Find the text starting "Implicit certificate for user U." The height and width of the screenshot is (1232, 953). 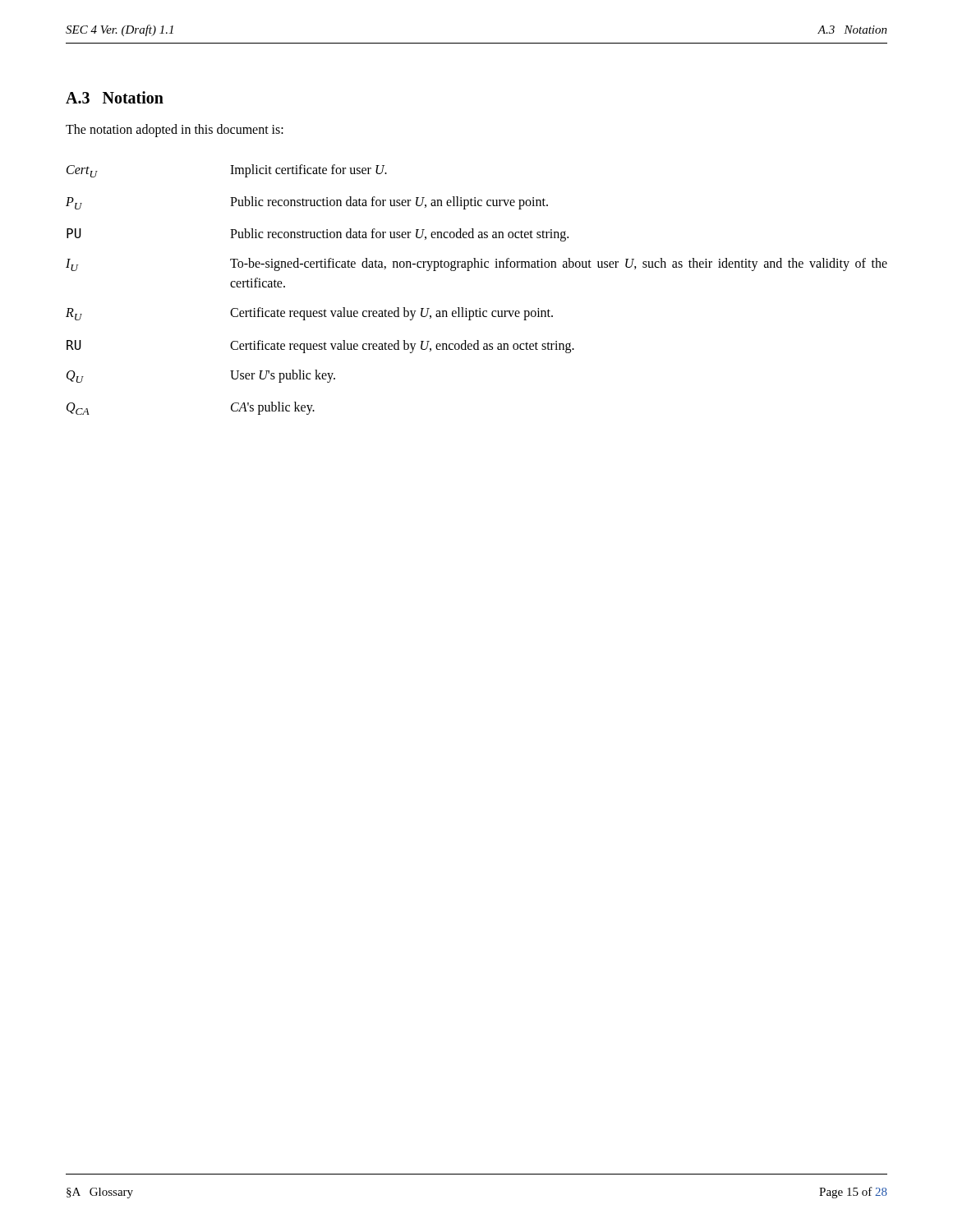tap(309, 170)
